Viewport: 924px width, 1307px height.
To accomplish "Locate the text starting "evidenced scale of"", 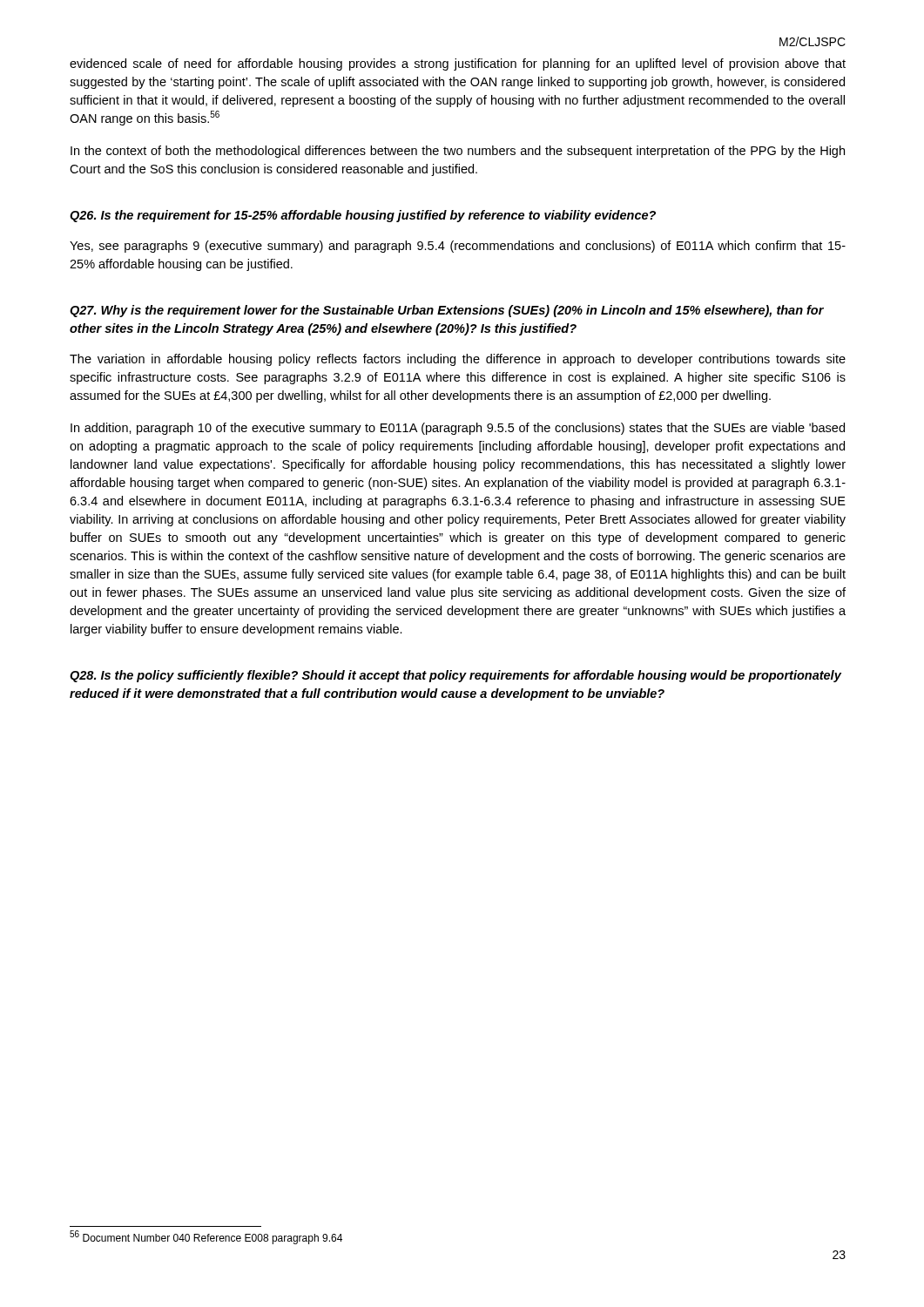I will pos(458,91).
